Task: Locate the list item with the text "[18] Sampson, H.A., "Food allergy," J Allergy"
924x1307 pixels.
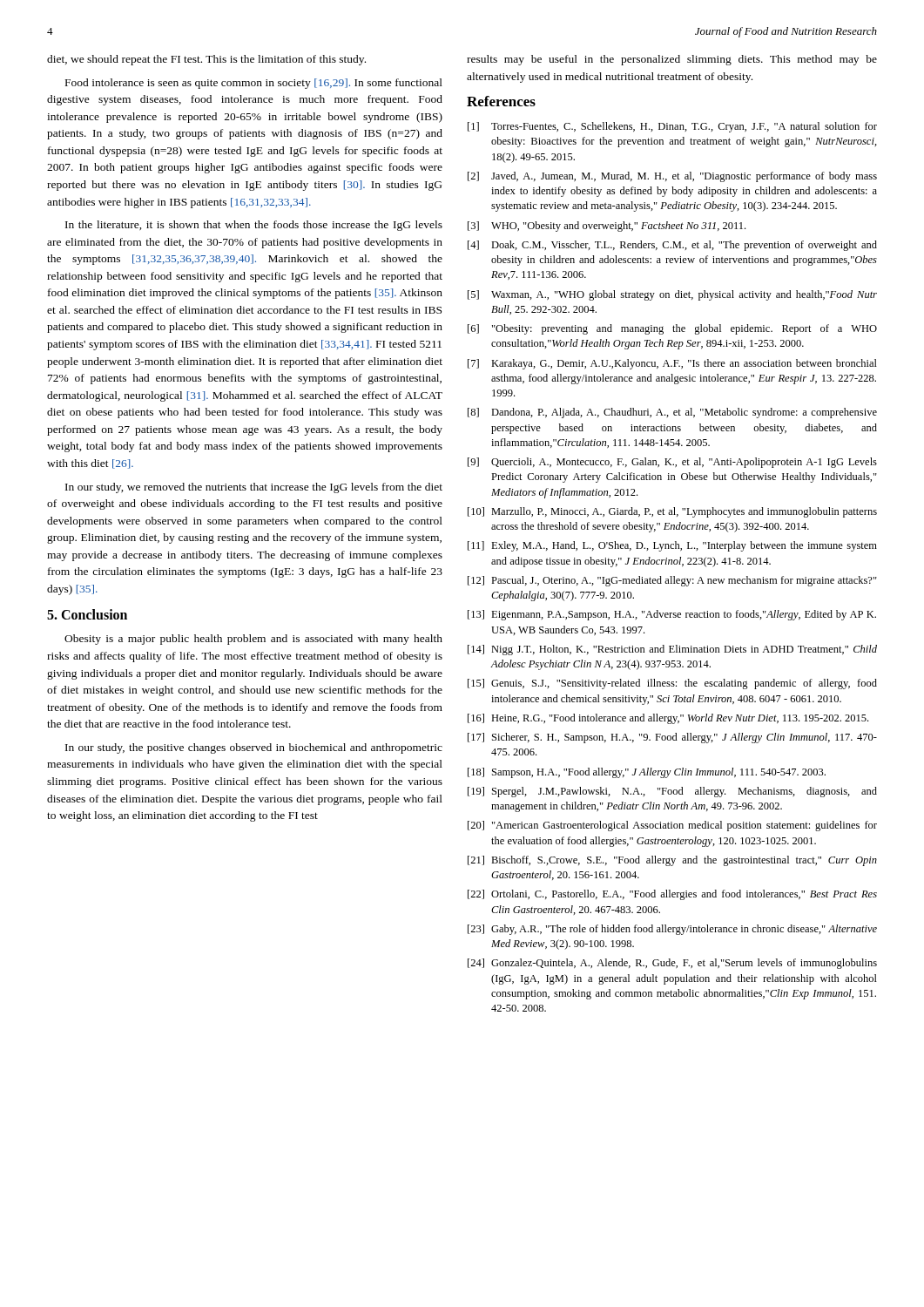Action: [672, 772]
